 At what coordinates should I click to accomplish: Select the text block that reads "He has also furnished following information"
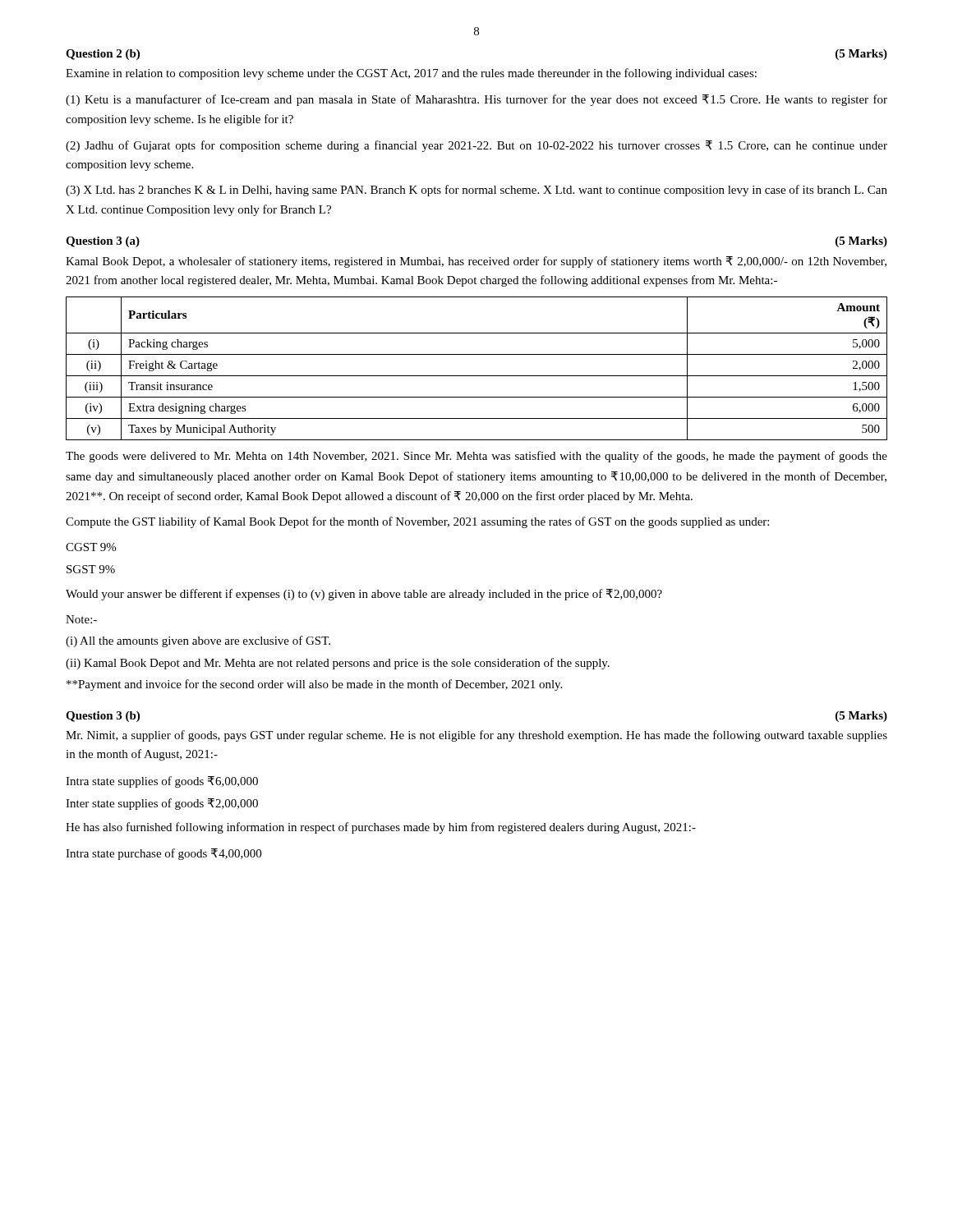click(x=381, y=827)
